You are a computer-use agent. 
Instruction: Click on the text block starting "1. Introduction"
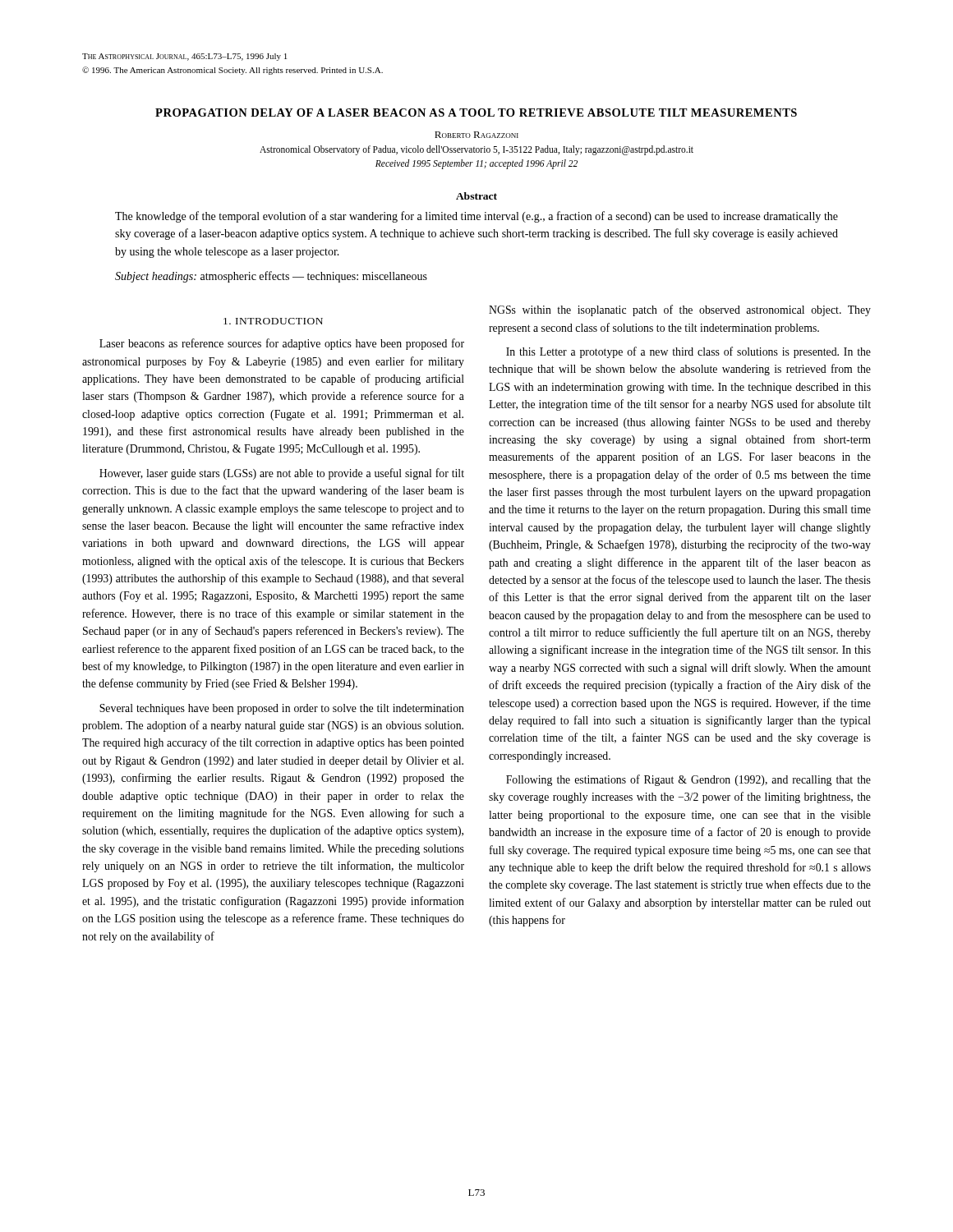(x=273, y=321)
